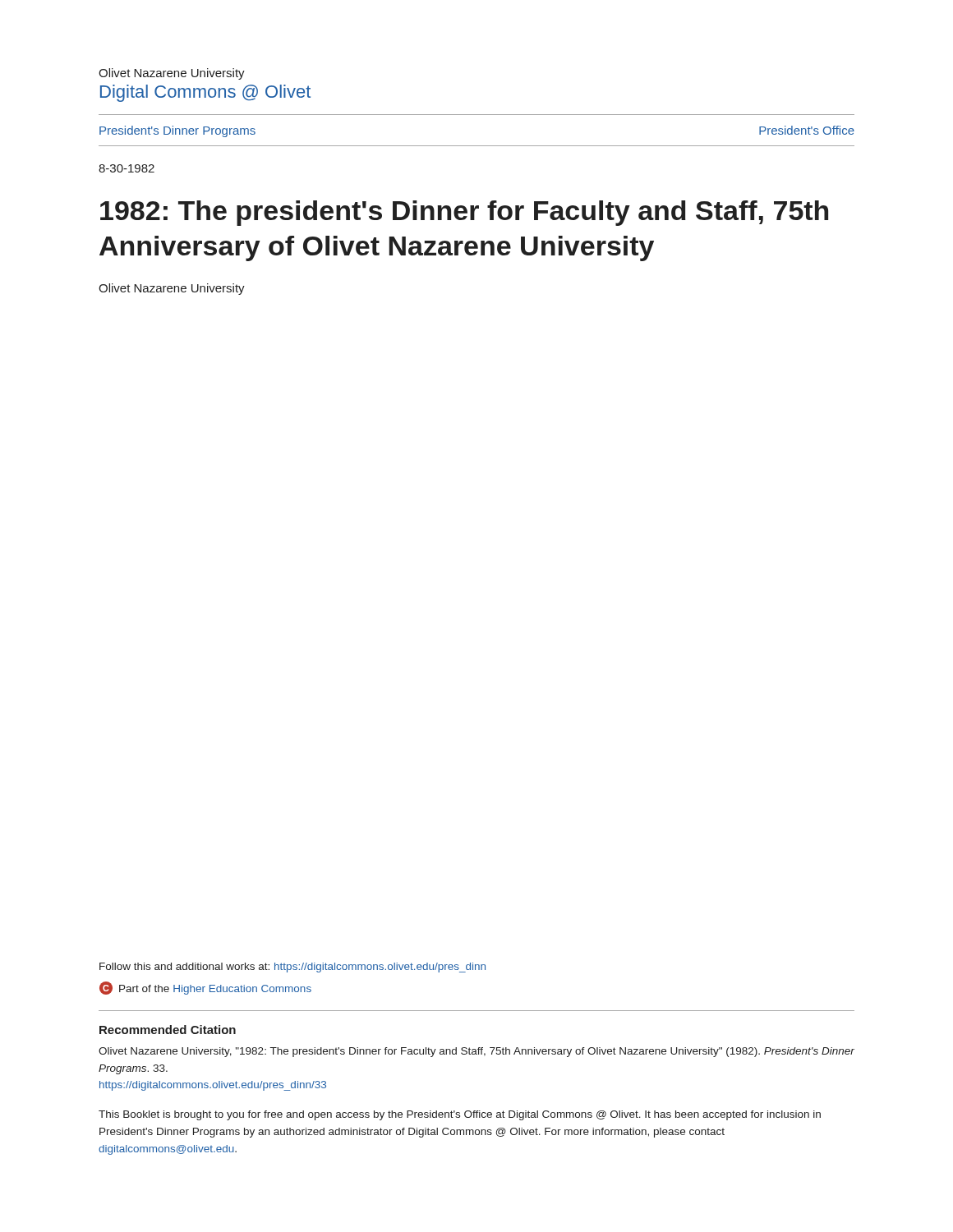Image resolution: width=953 pixels, height=1232 pixels.
Task: Click where it says "President's Dinner Programs"
Action: click(x=177, y=130)
